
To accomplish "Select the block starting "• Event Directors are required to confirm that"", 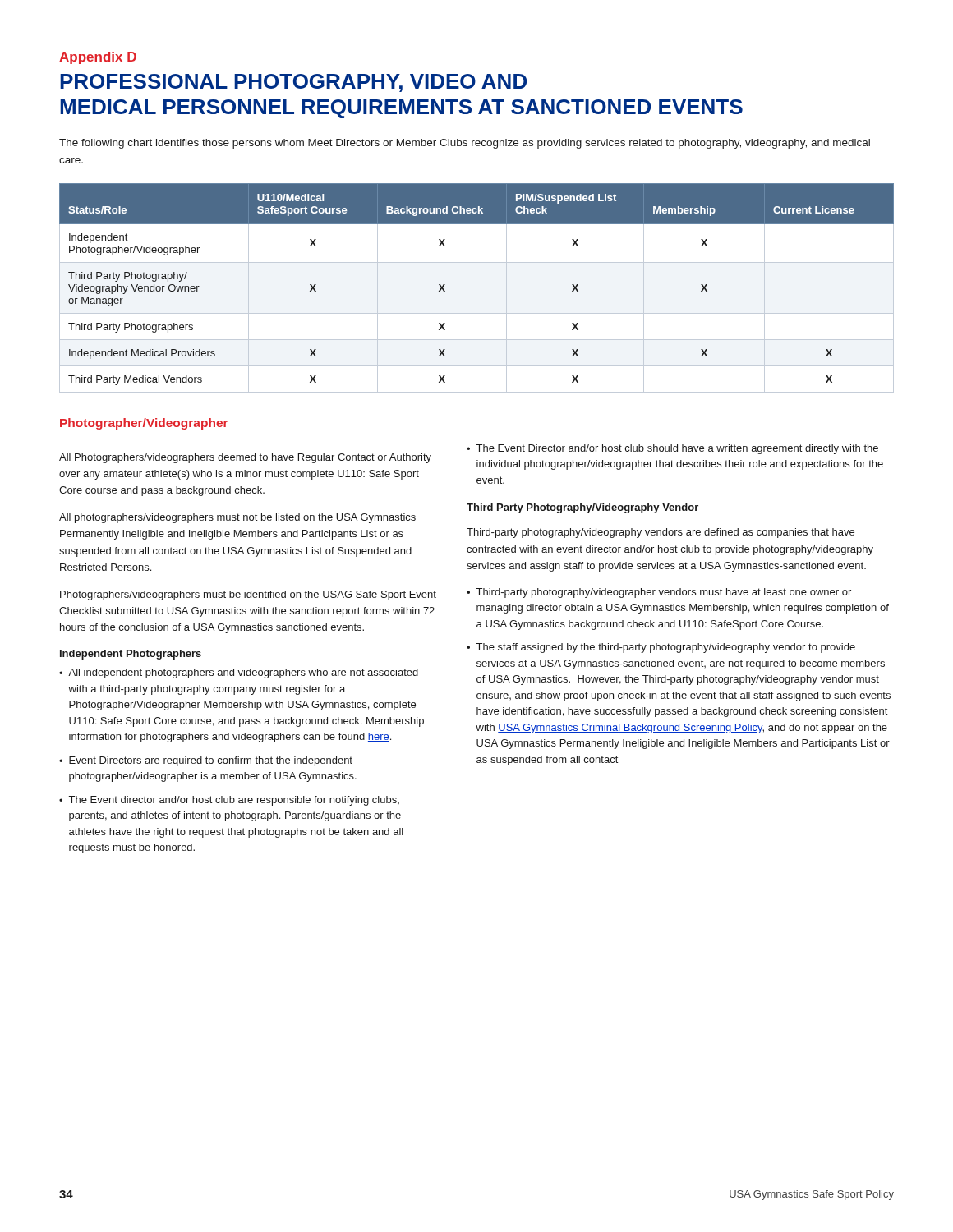I will pyautogui.click(x=248, y=768).
